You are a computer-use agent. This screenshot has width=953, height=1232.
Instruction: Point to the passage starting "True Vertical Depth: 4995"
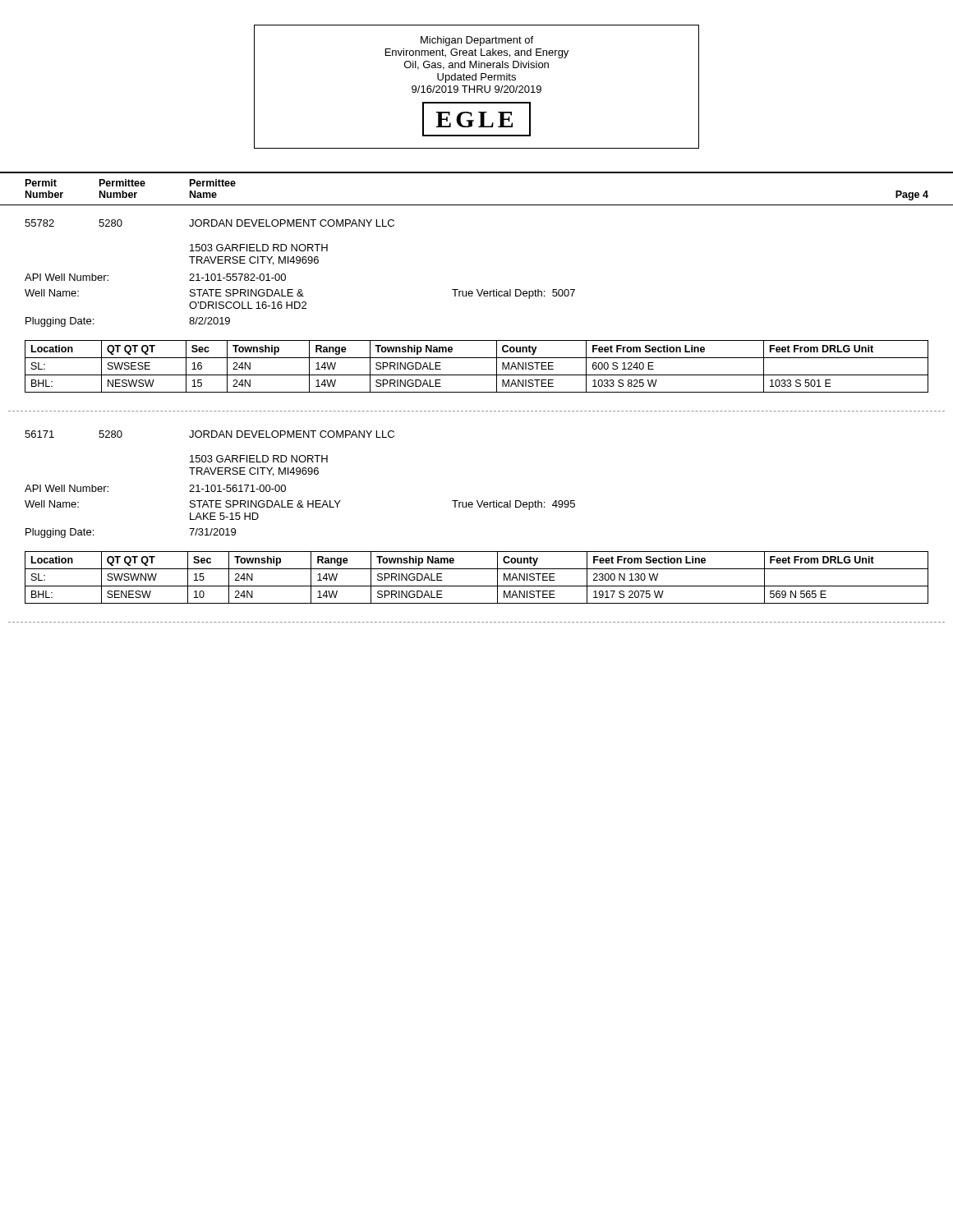tap(514, 504)
